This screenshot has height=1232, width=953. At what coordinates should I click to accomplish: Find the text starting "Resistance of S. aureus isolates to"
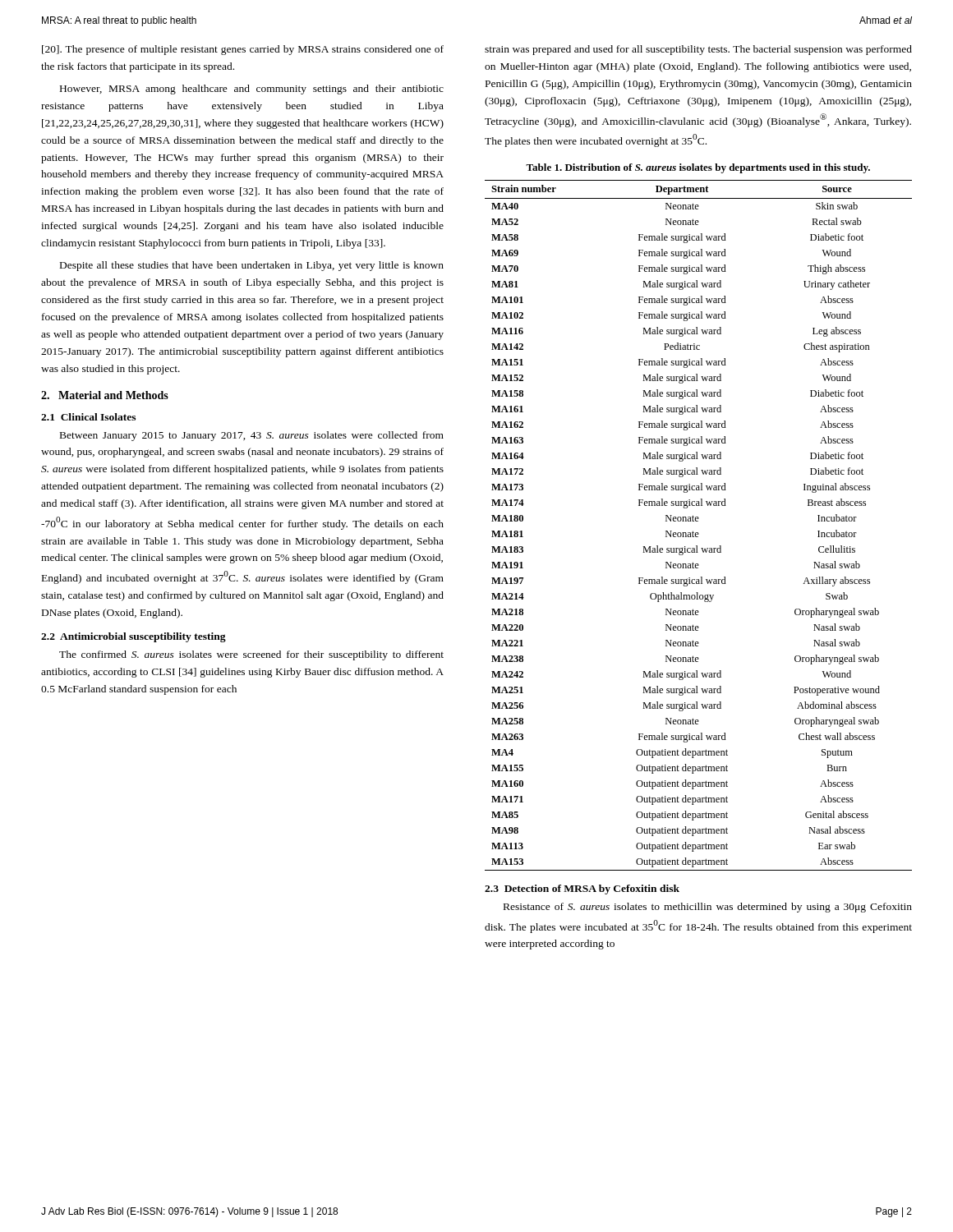point(698,925)
